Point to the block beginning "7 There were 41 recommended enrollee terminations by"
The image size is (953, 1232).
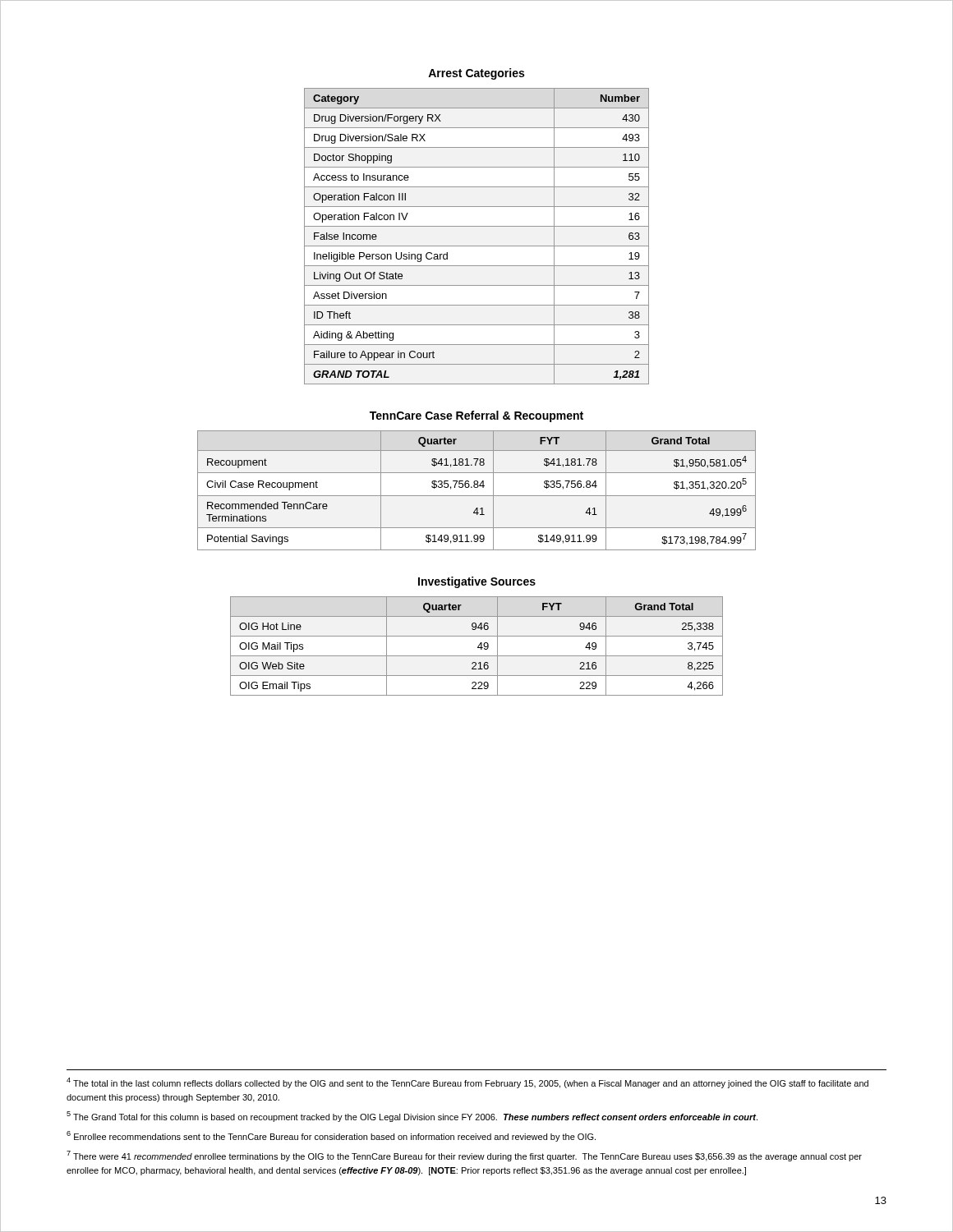pos(464,1162)
